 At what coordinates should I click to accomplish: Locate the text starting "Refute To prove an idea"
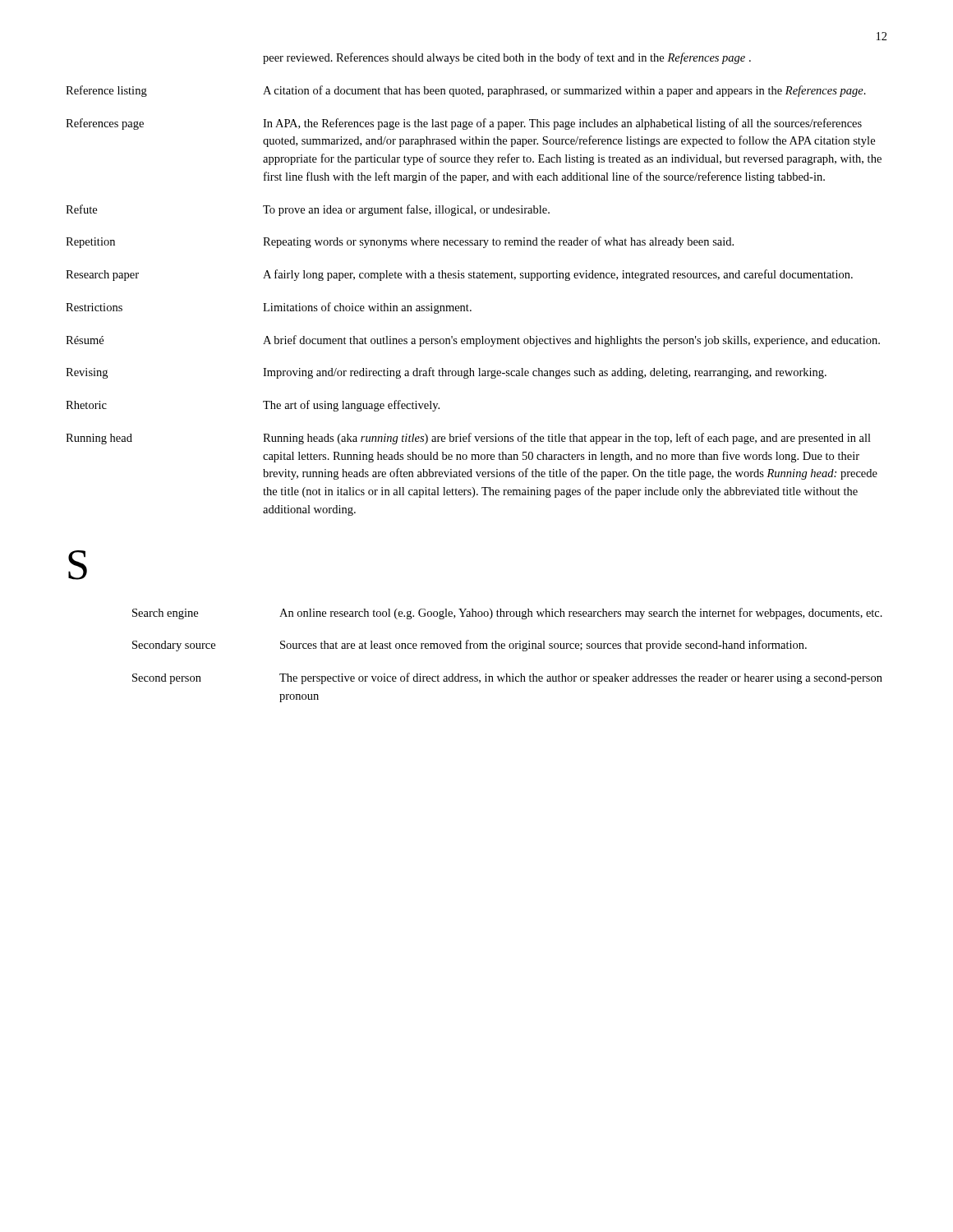(x=476, y=210)
